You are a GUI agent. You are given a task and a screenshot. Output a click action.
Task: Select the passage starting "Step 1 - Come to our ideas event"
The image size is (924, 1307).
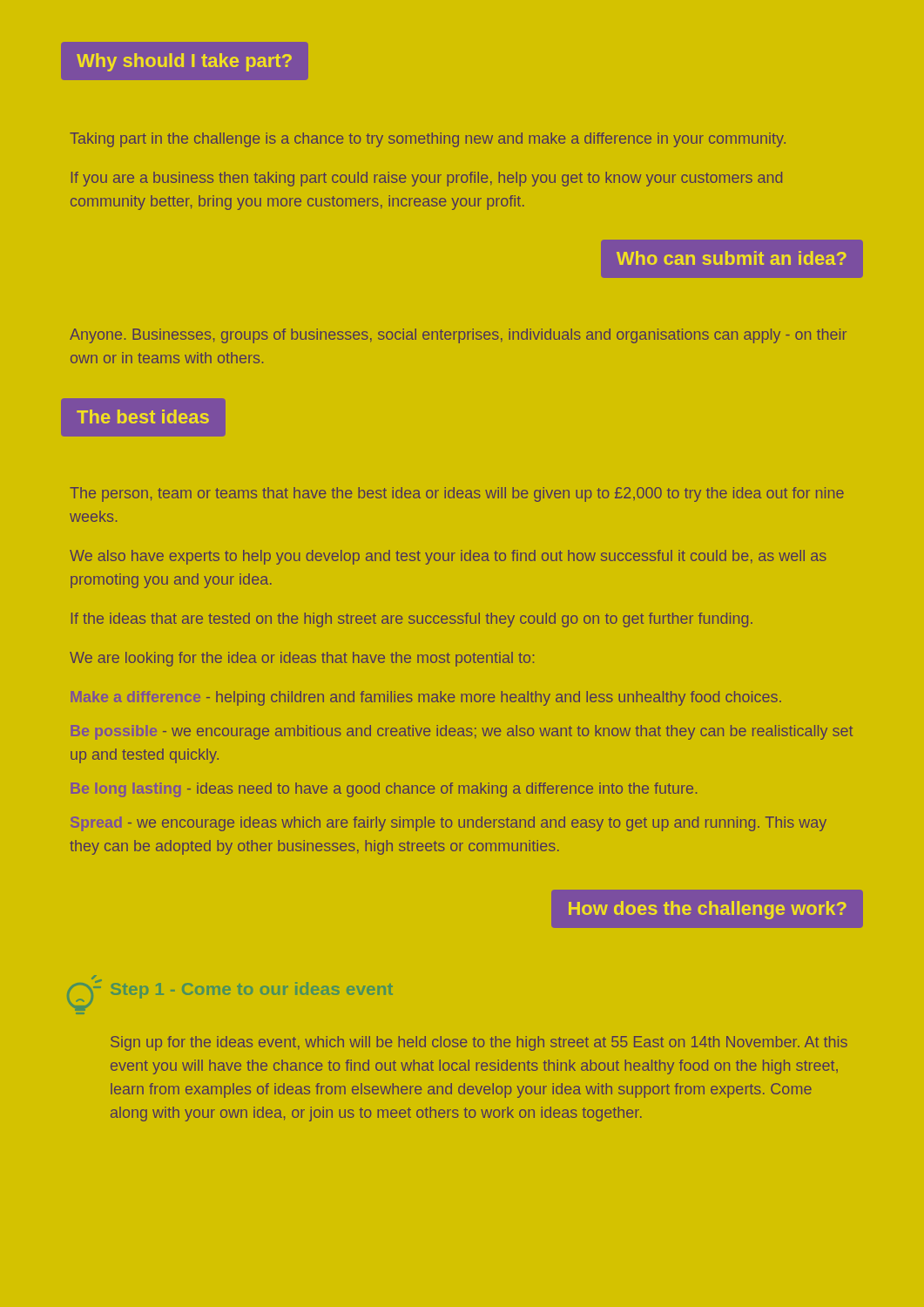coord(252,989)
